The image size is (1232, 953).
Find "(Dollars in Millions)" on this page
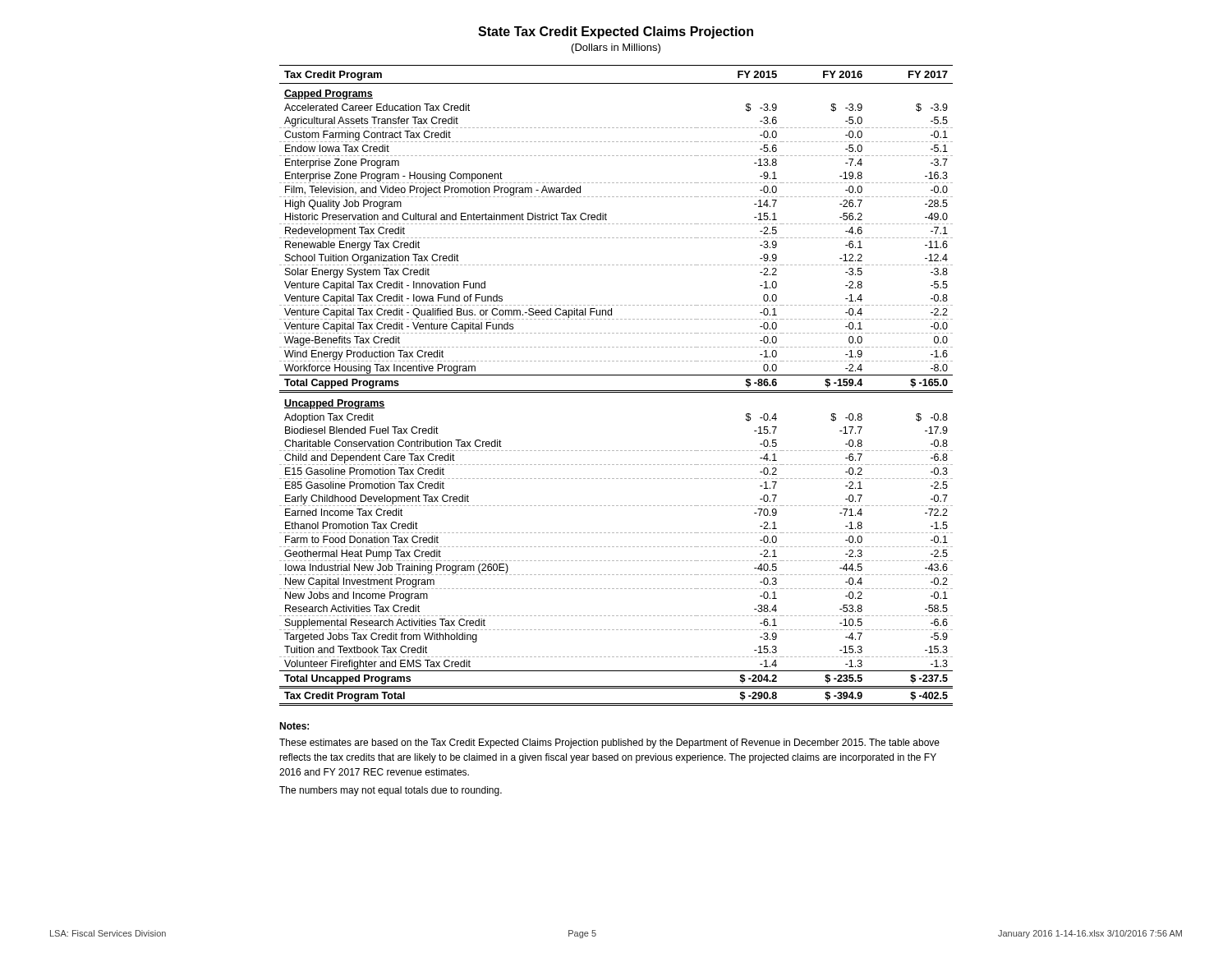tap(616, 47)
